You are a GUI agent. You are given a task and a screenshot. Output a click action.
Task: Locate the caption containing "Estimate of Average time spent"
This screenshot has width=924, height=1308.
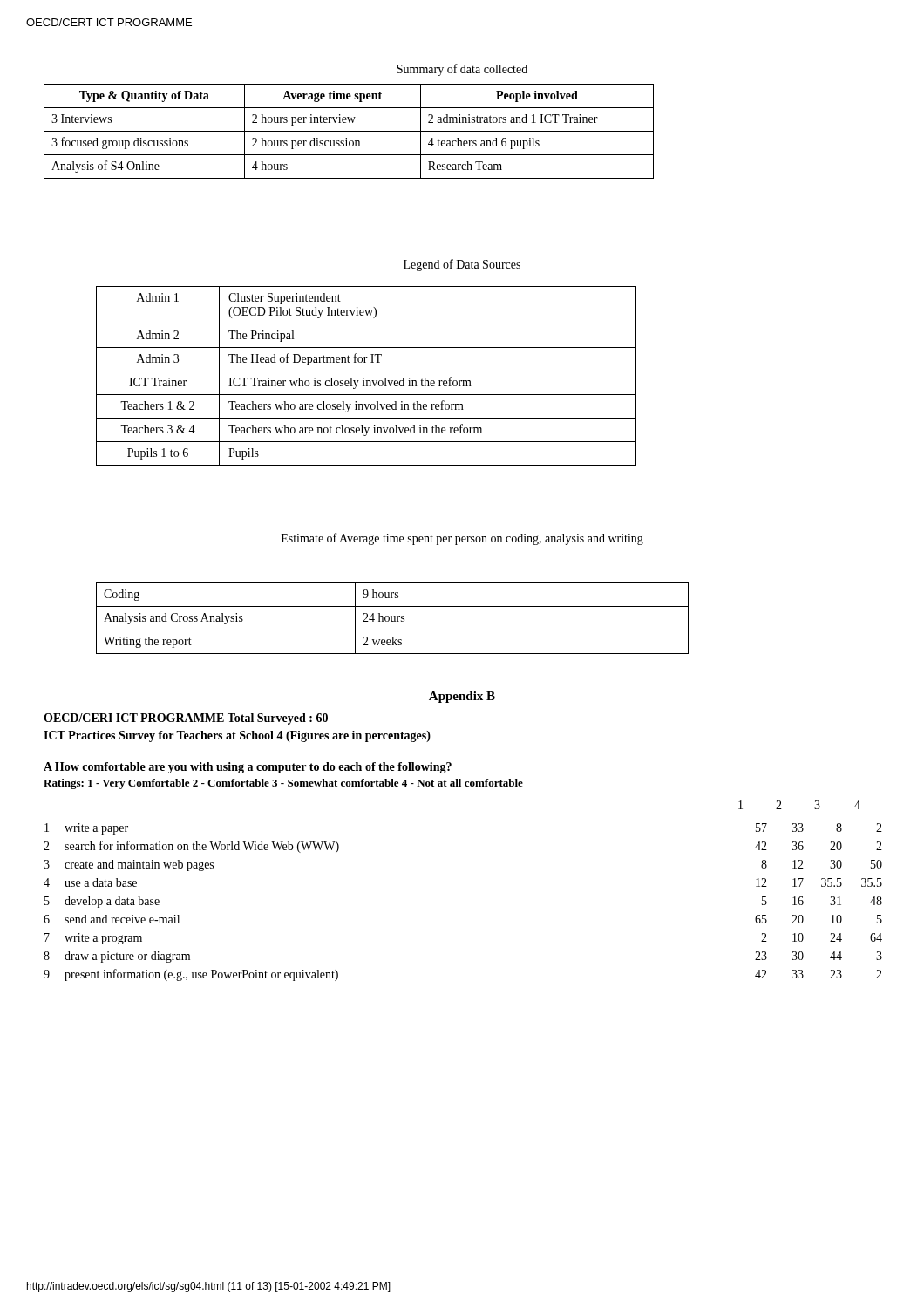click(x=462, y=539)
